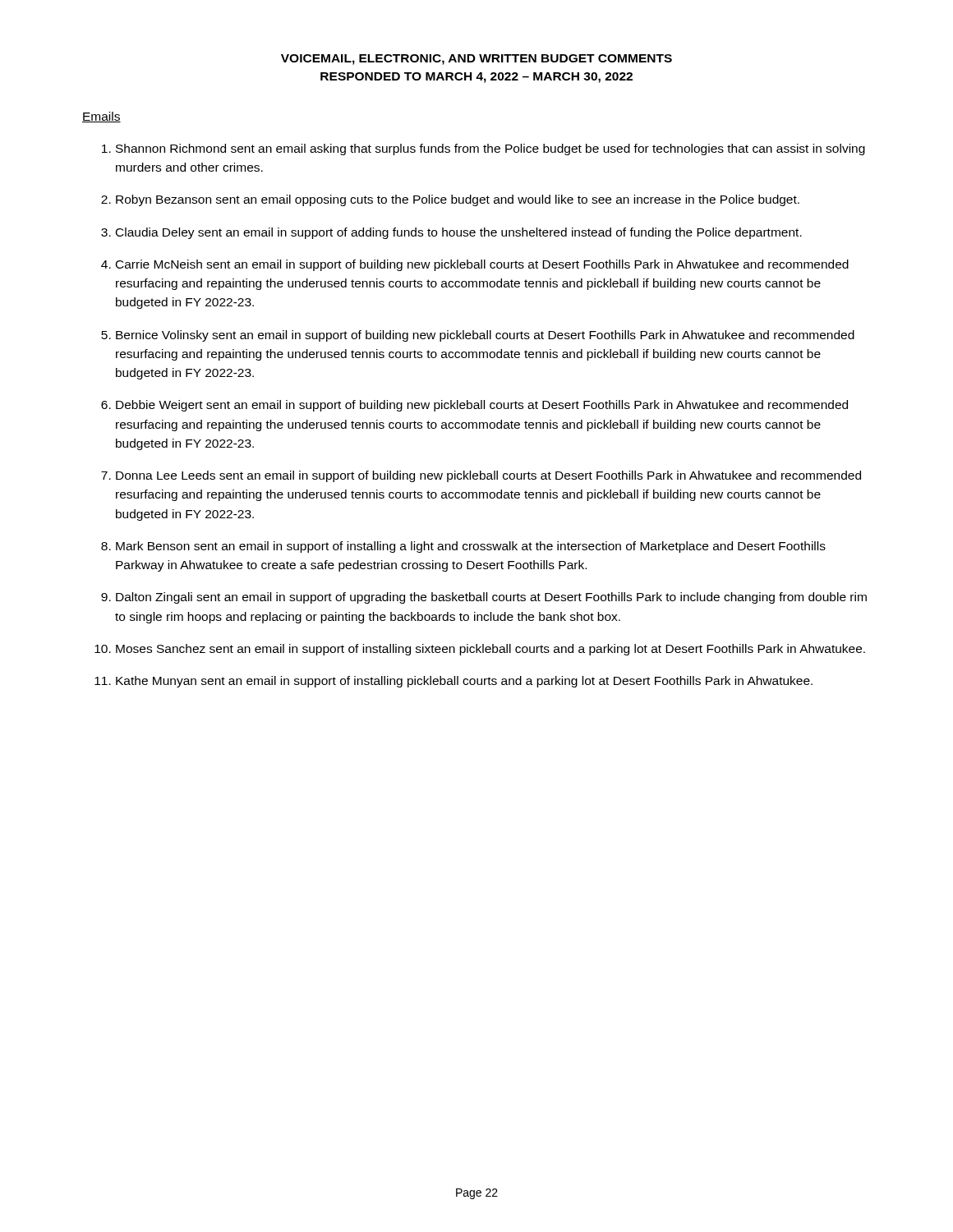Click a section header
The height and width of the screenshot is (1232, 953).
101,116
